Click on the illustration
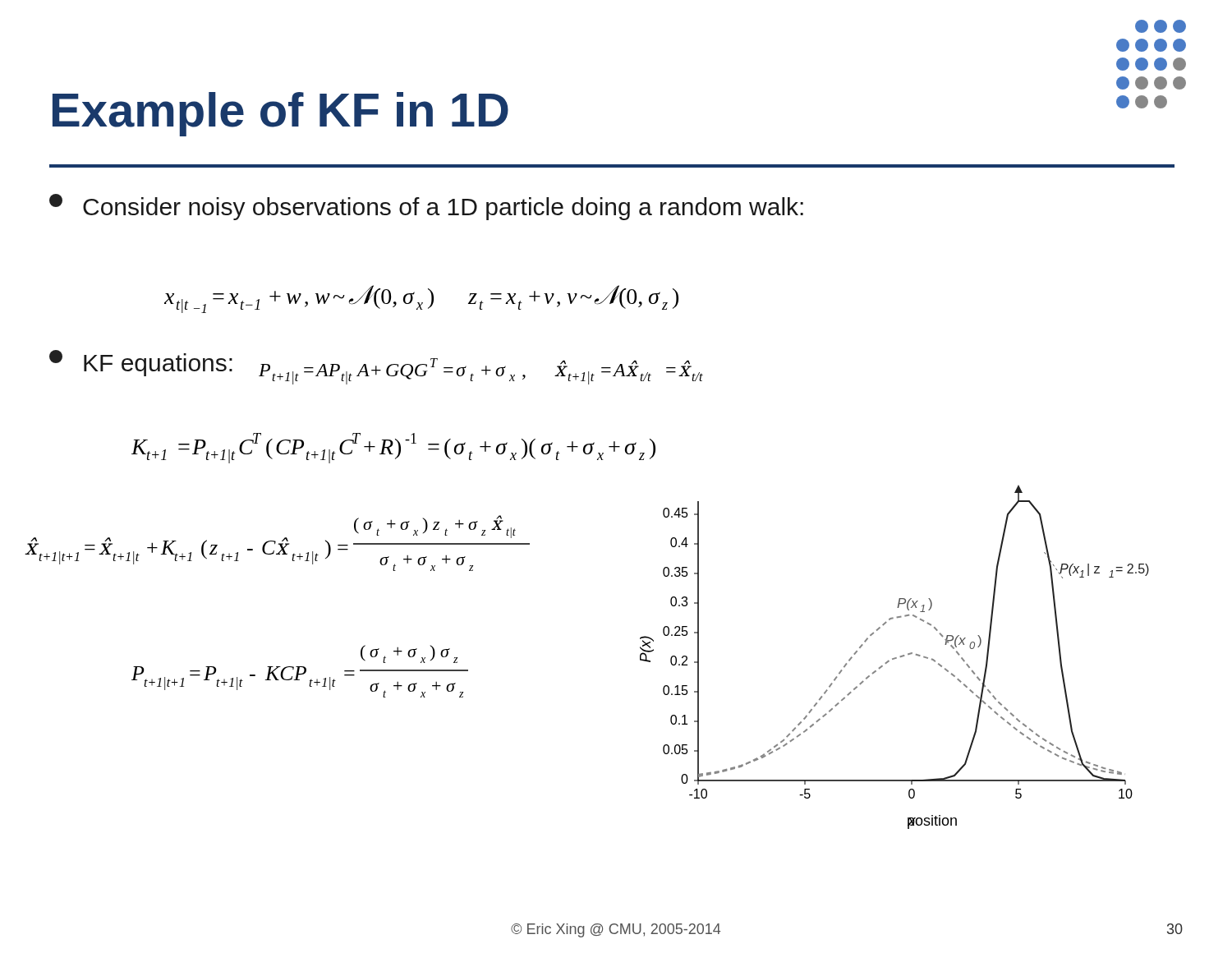Image resolution: width=1232 pixels, height=953 pixels. tap(1146, 71)
